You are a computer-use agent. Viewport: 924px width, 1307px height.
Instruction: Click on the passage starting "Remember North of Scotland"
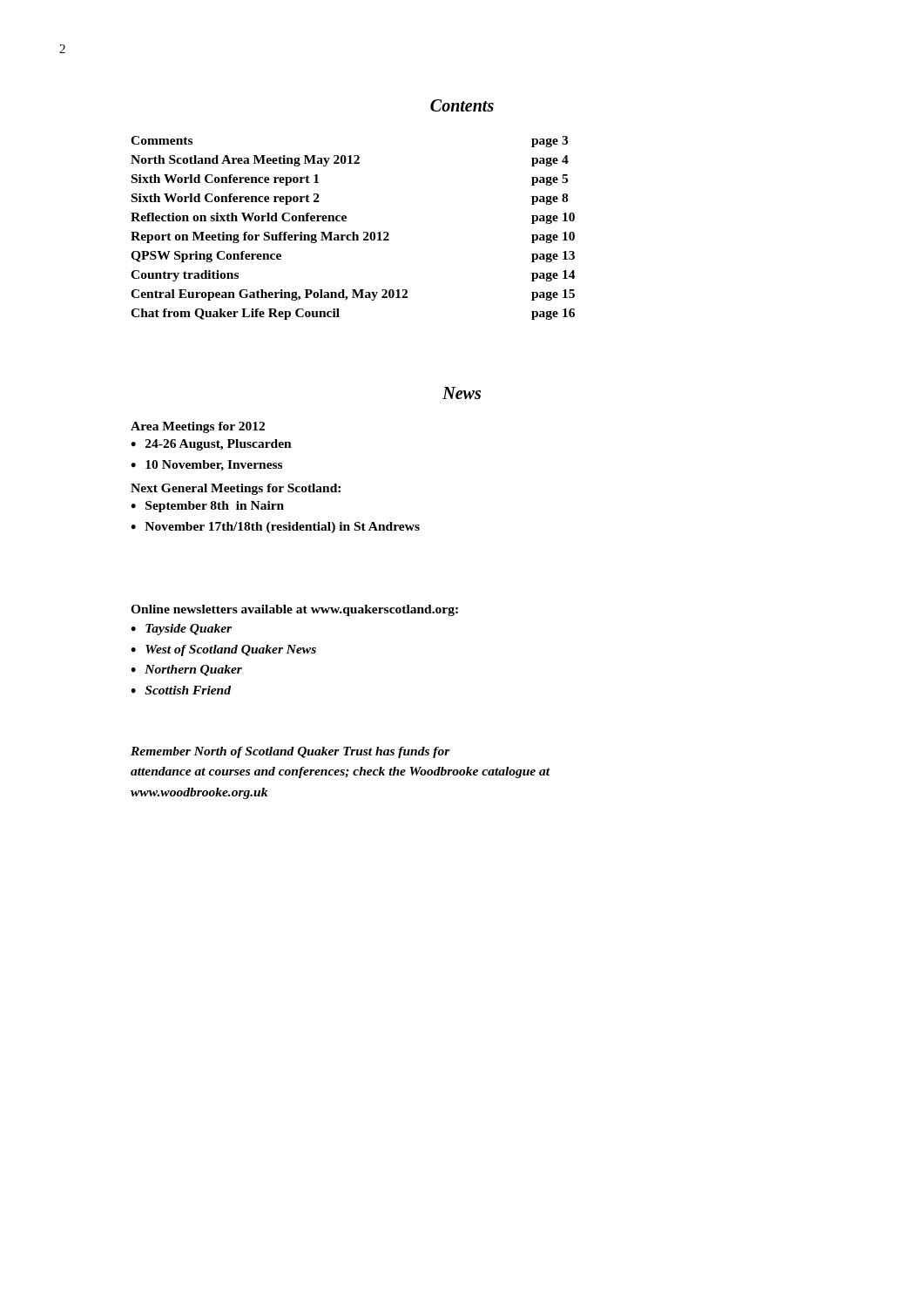340,771
